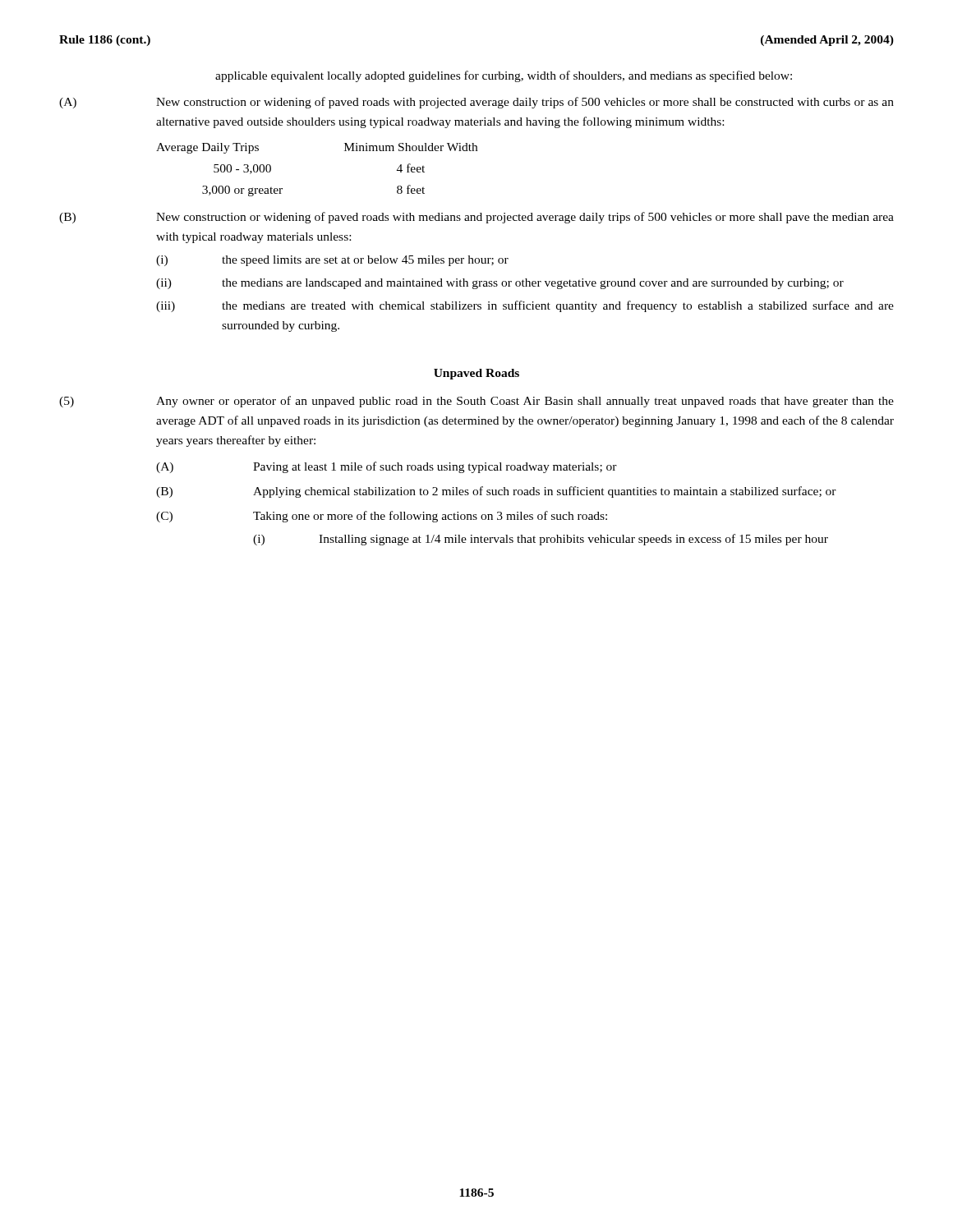Viewport: 953px width, 1232px height.
Task: Select the passage starting "(iii) the medians"
Action: point(525,316)
